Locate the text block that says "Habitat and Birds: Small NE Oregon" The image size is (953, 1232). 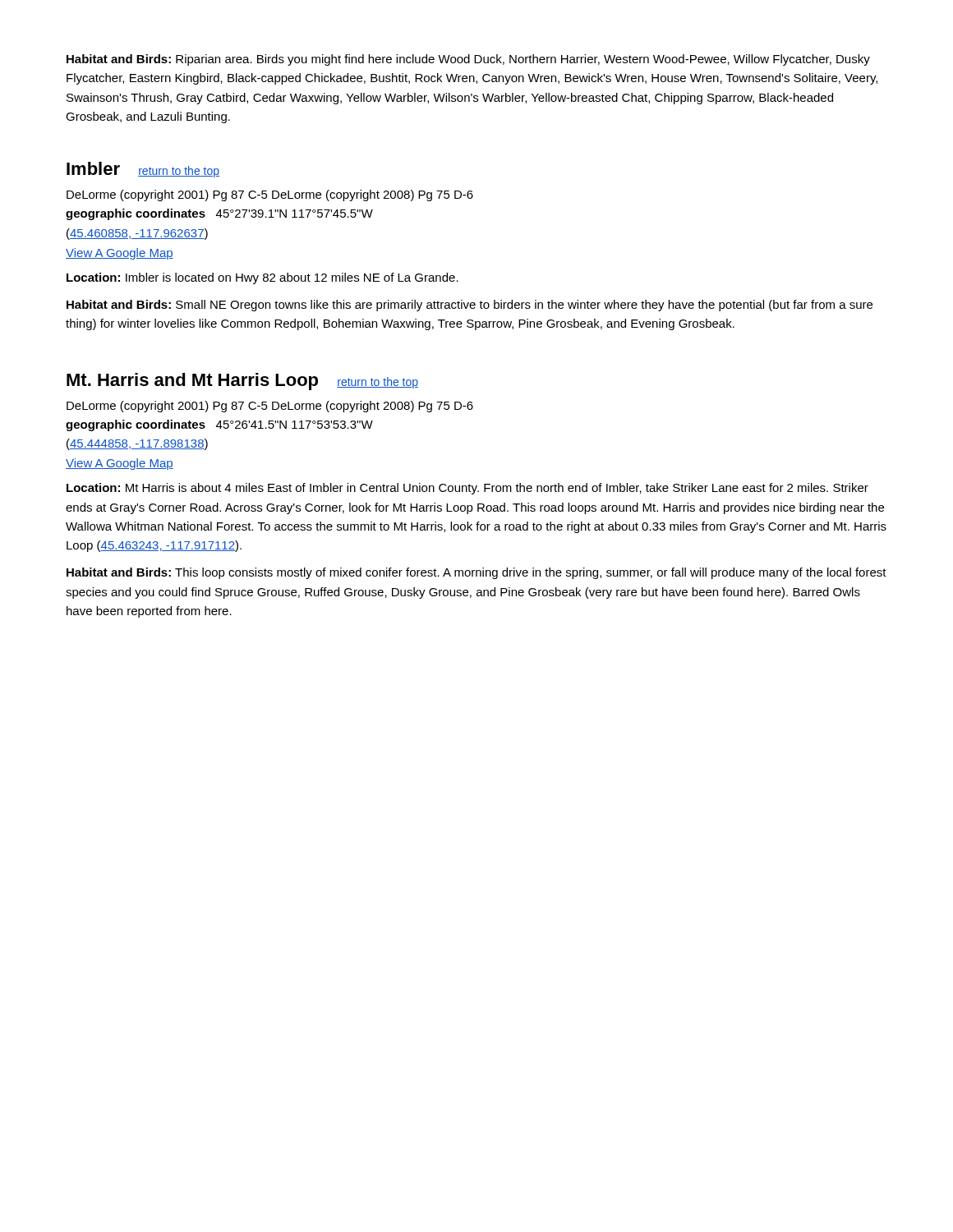[x=469, y=314]
